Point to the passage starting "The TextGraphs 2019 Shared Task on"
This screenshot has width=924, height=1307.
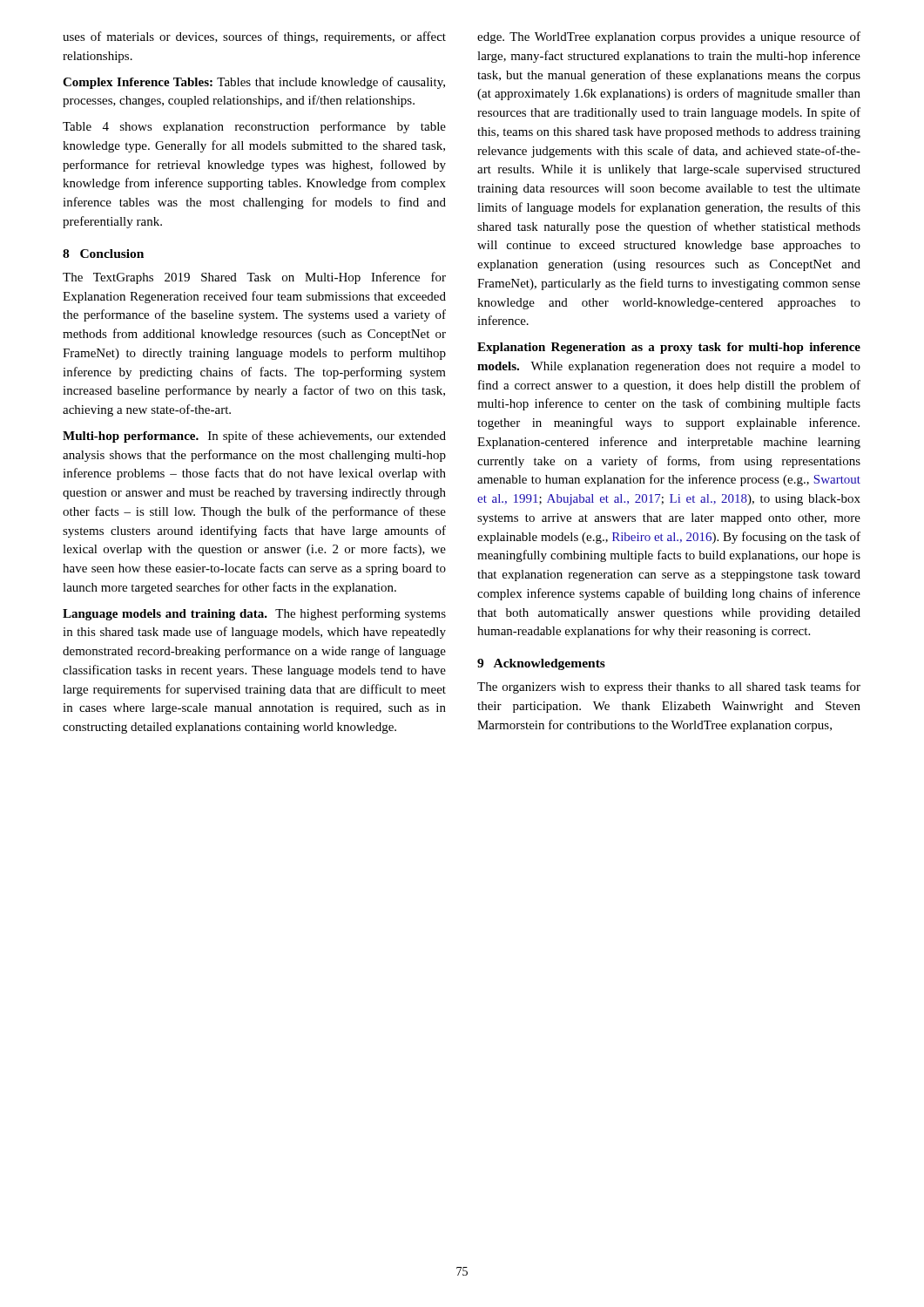(254, 344)
